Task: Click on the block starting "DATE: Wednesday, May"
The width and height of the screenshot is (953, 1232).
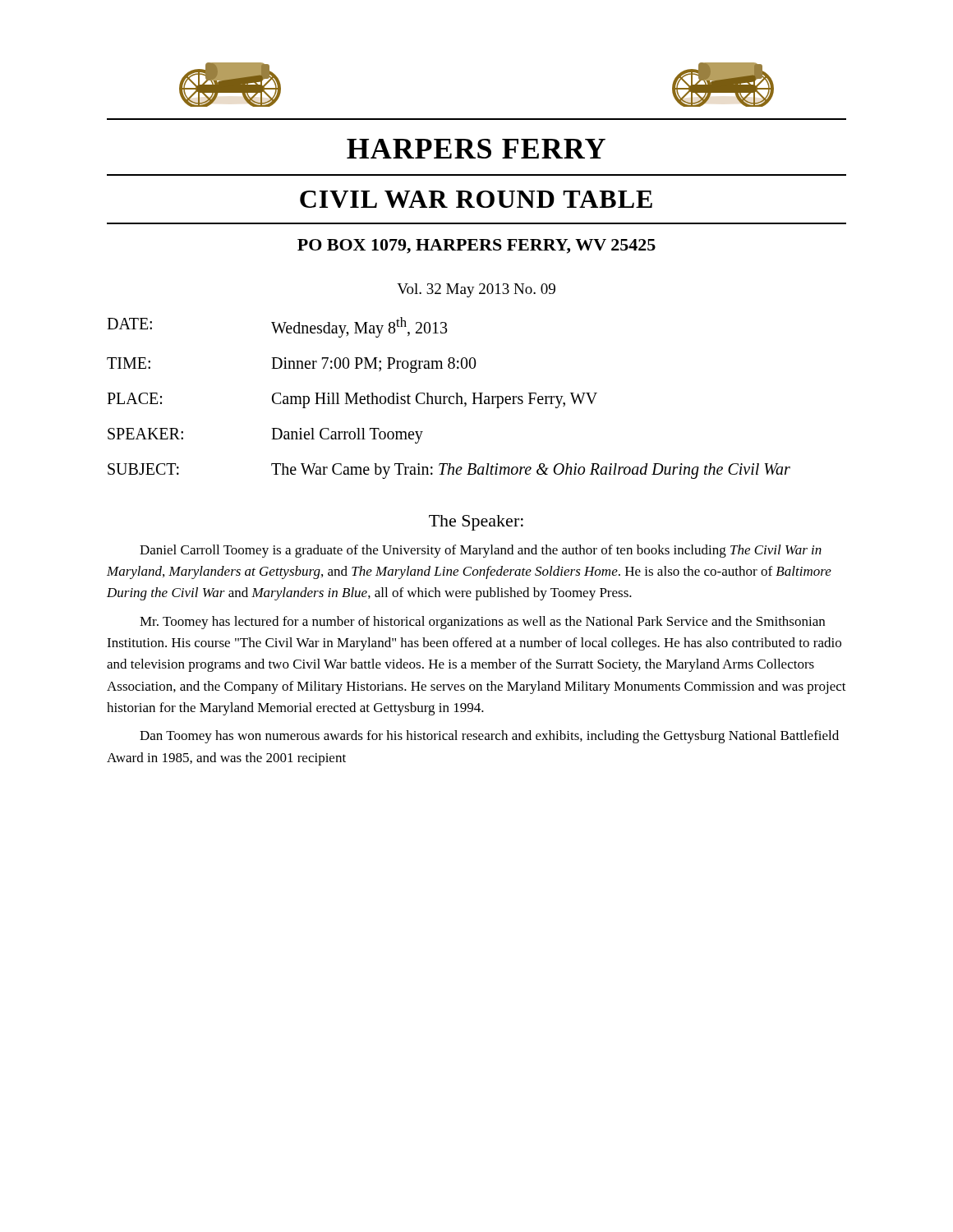Action: pos(476,397)
